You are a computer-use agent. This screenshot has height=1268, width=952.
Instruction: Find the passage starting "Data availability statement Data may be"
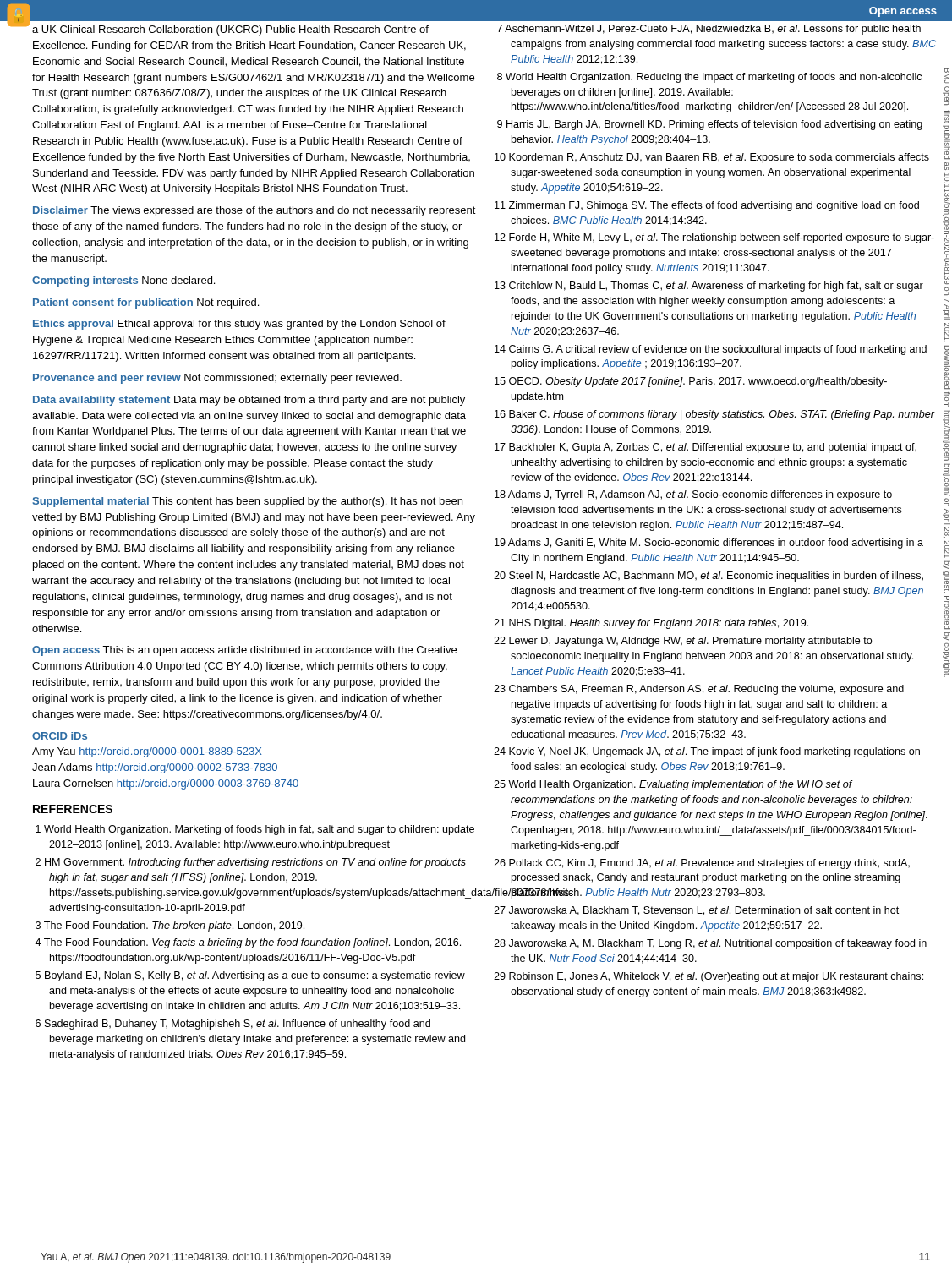249,439
